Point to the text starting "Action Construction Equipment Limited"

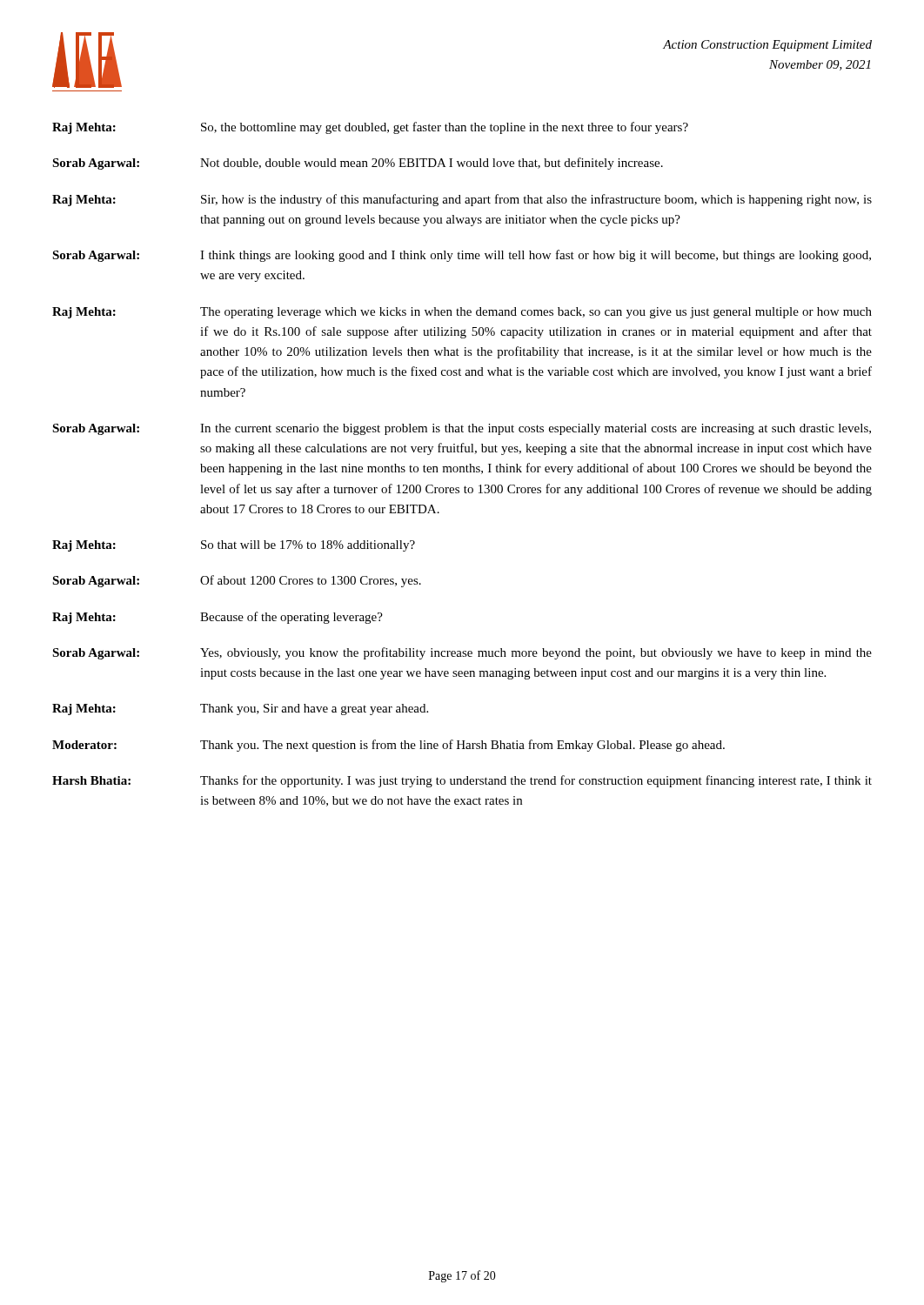[x=768, y=54]
